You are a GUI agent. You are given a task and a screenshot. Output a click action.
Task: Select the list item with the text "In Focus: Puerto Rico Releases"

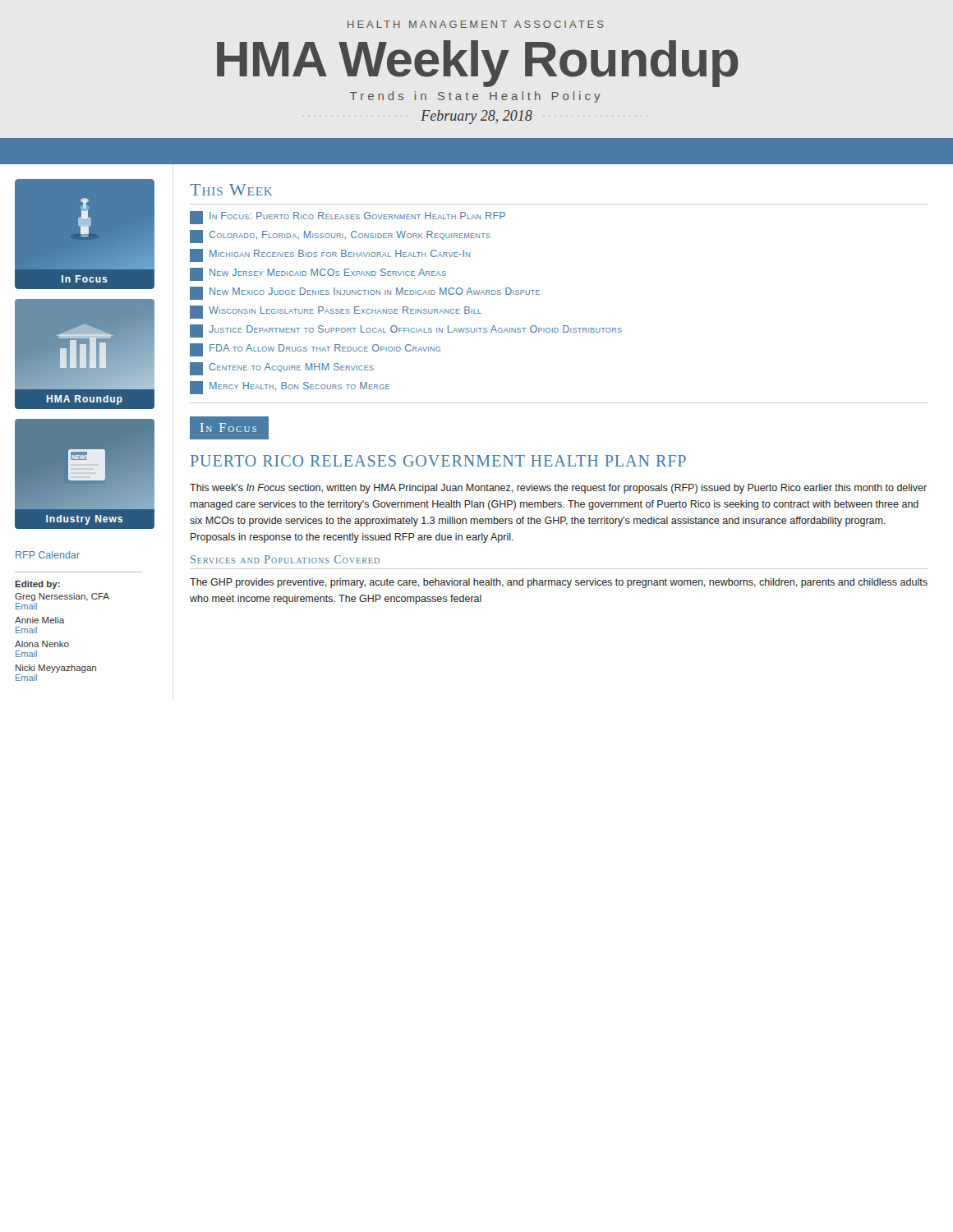pos(348,217)
